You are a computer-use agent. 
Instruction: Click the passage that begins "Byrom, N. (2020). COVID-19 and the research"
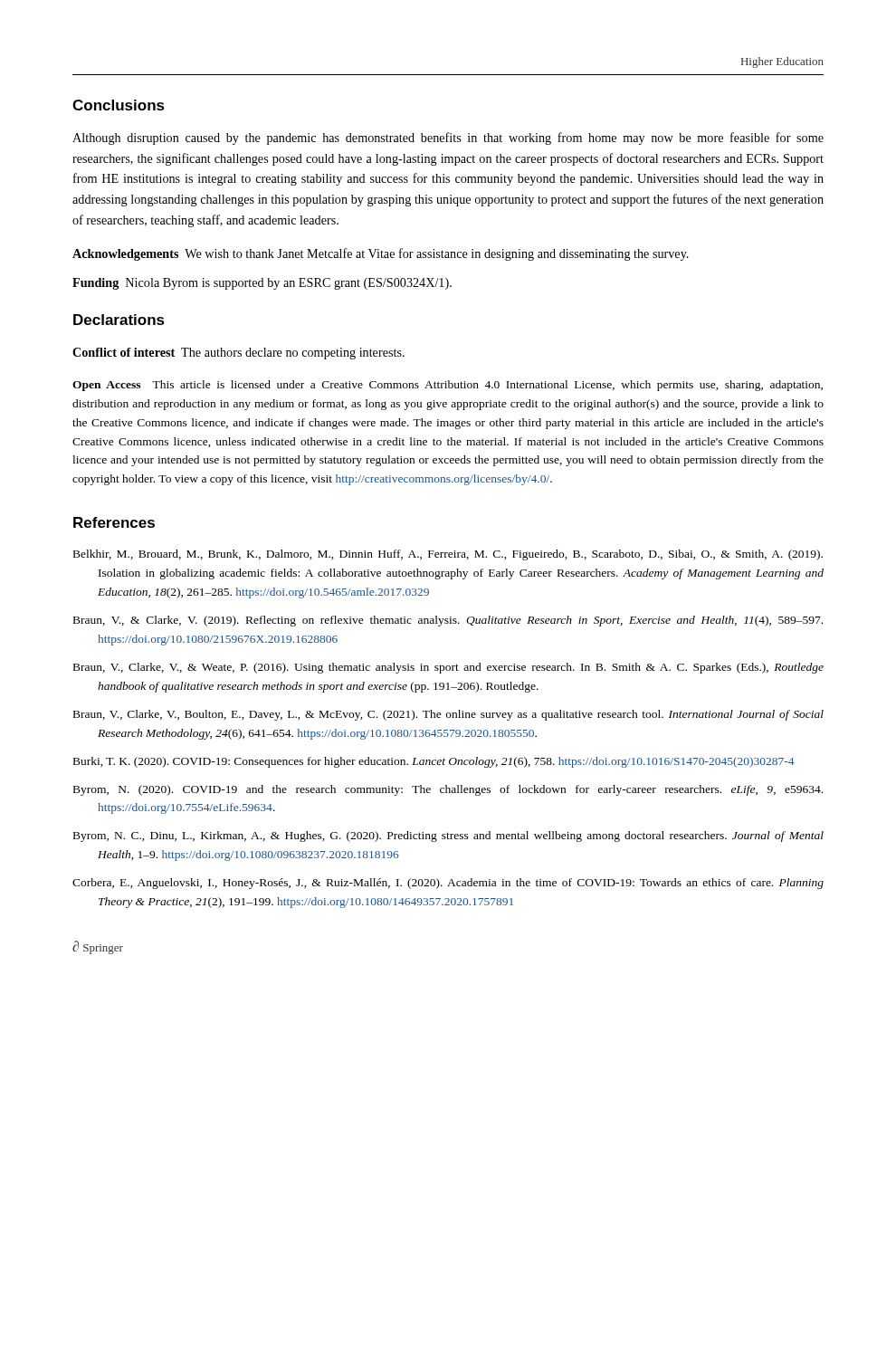[x=448, y=798]
